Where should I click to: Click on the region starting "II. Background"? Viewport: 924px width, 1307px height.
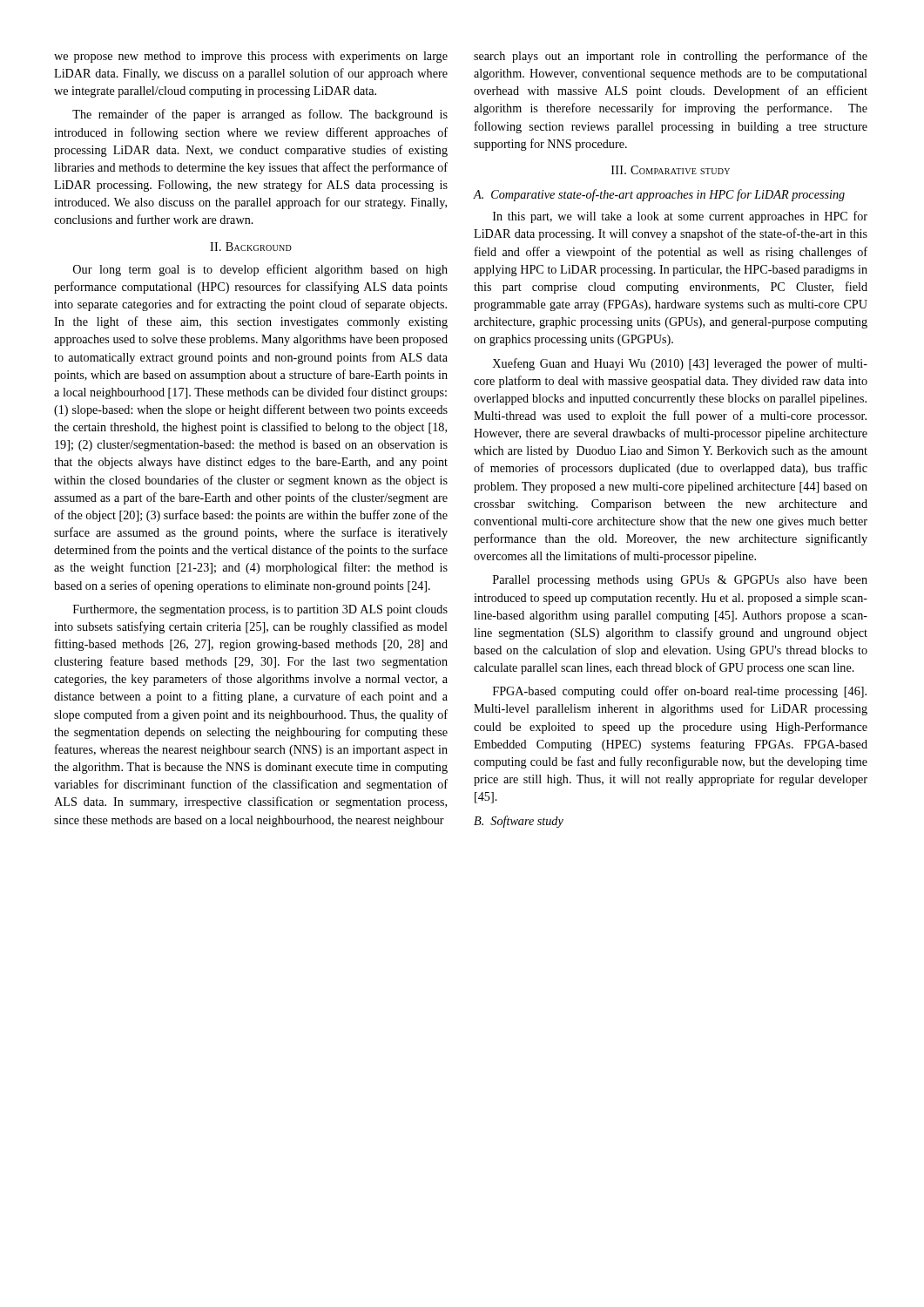[251, 246]
